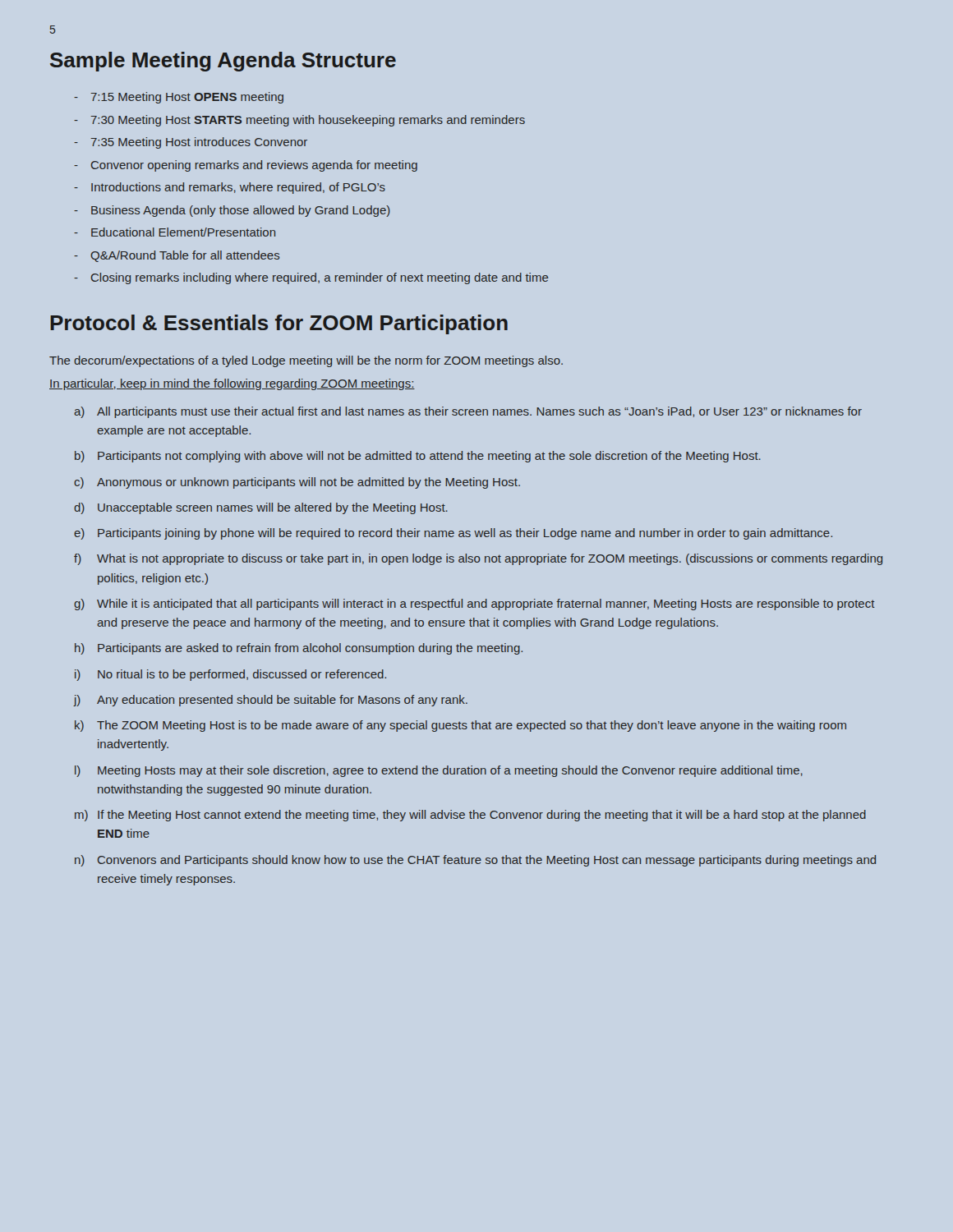953x1232 pixels.
Task: Point to the passage starting "7:15 Meeting Host OPENS"
Action: tap(179, 98)
